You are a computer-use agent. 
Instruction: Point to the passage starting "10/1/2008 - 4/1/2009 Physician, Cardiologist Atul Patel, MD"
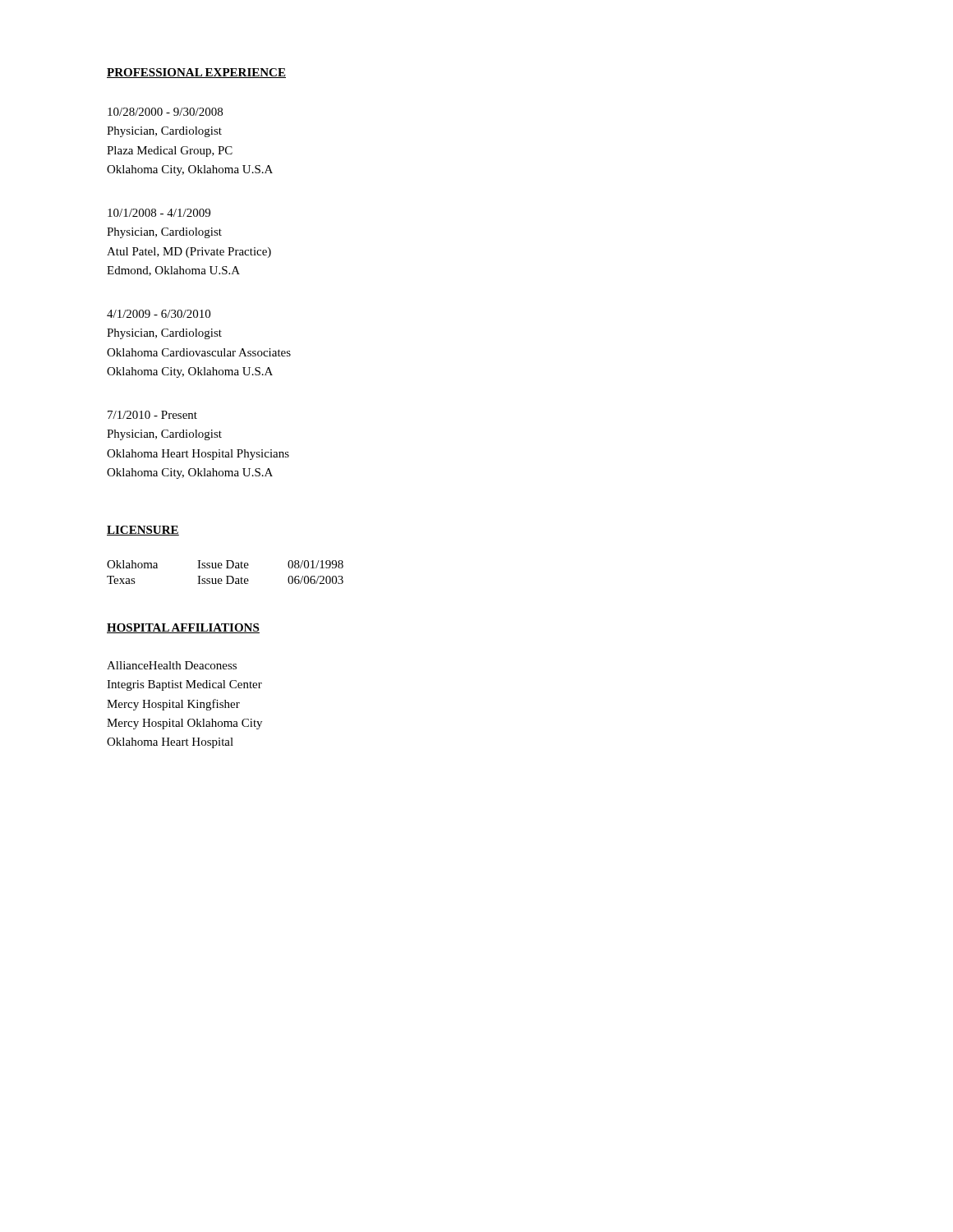click(189, 241)
